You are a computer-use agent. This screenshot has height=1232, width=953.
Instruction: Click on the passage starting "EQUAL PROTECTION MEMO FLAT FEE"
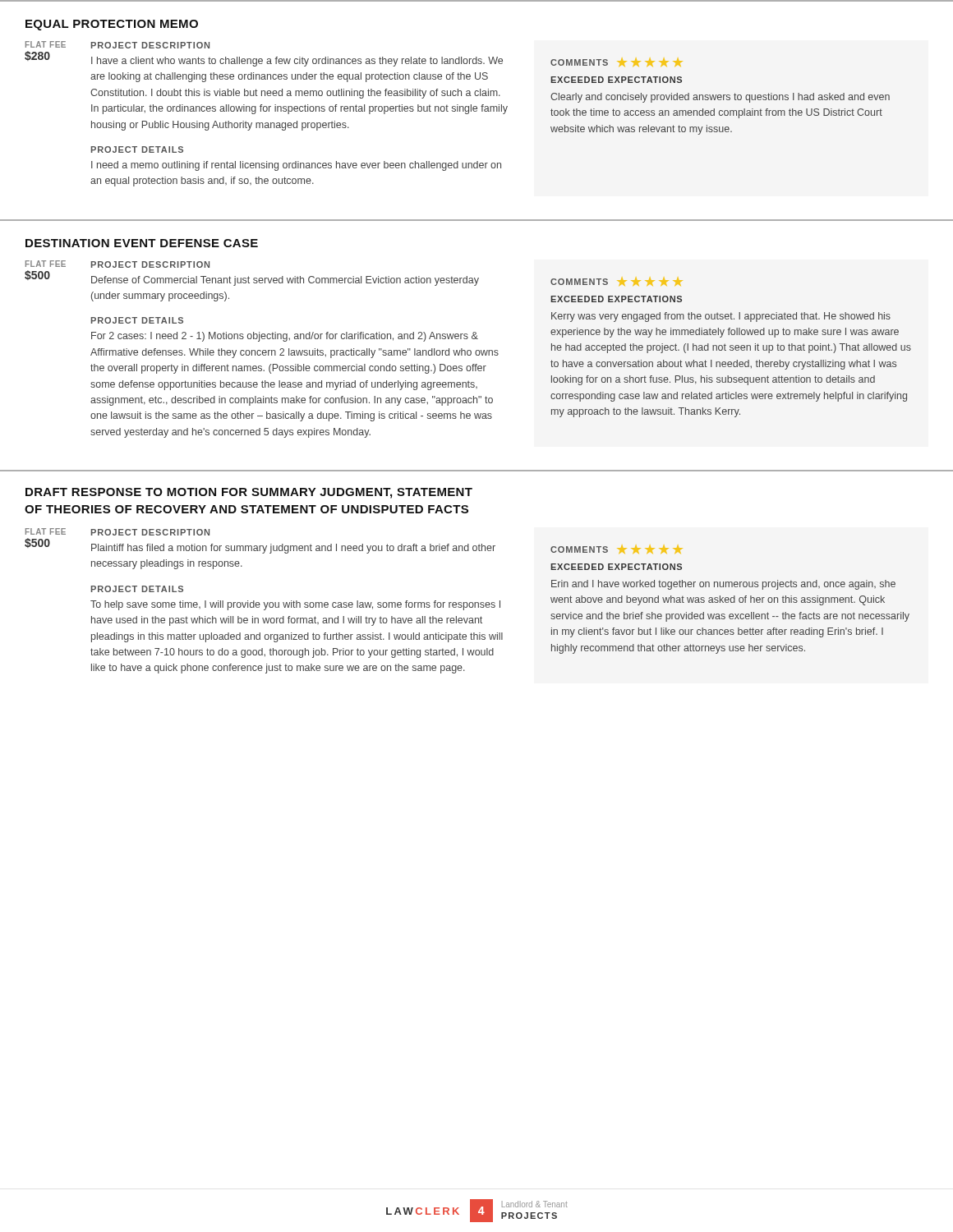click(476, 106)
